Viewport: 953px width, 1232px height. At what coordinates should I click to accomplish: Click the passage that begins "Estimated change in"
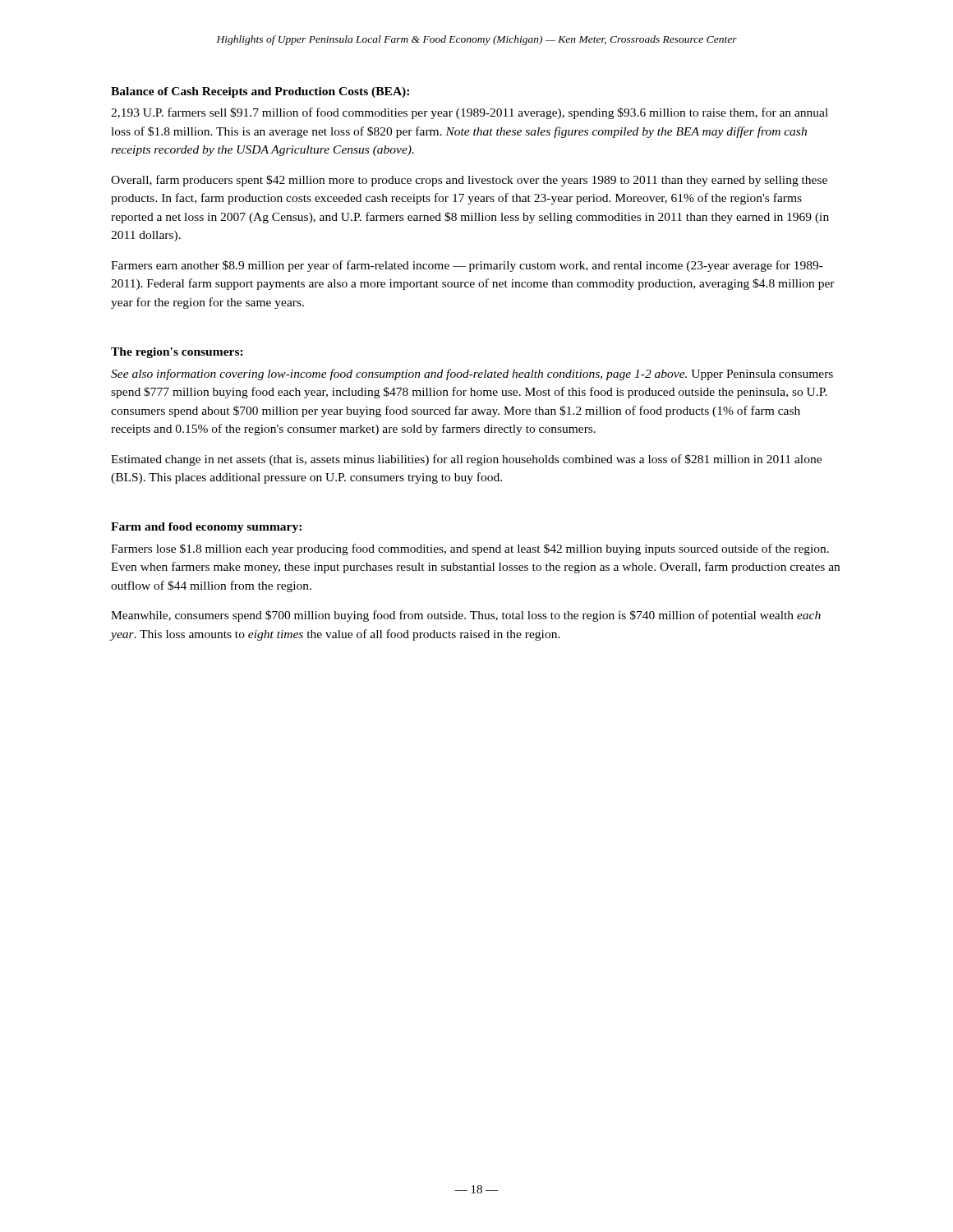[466, 467]
